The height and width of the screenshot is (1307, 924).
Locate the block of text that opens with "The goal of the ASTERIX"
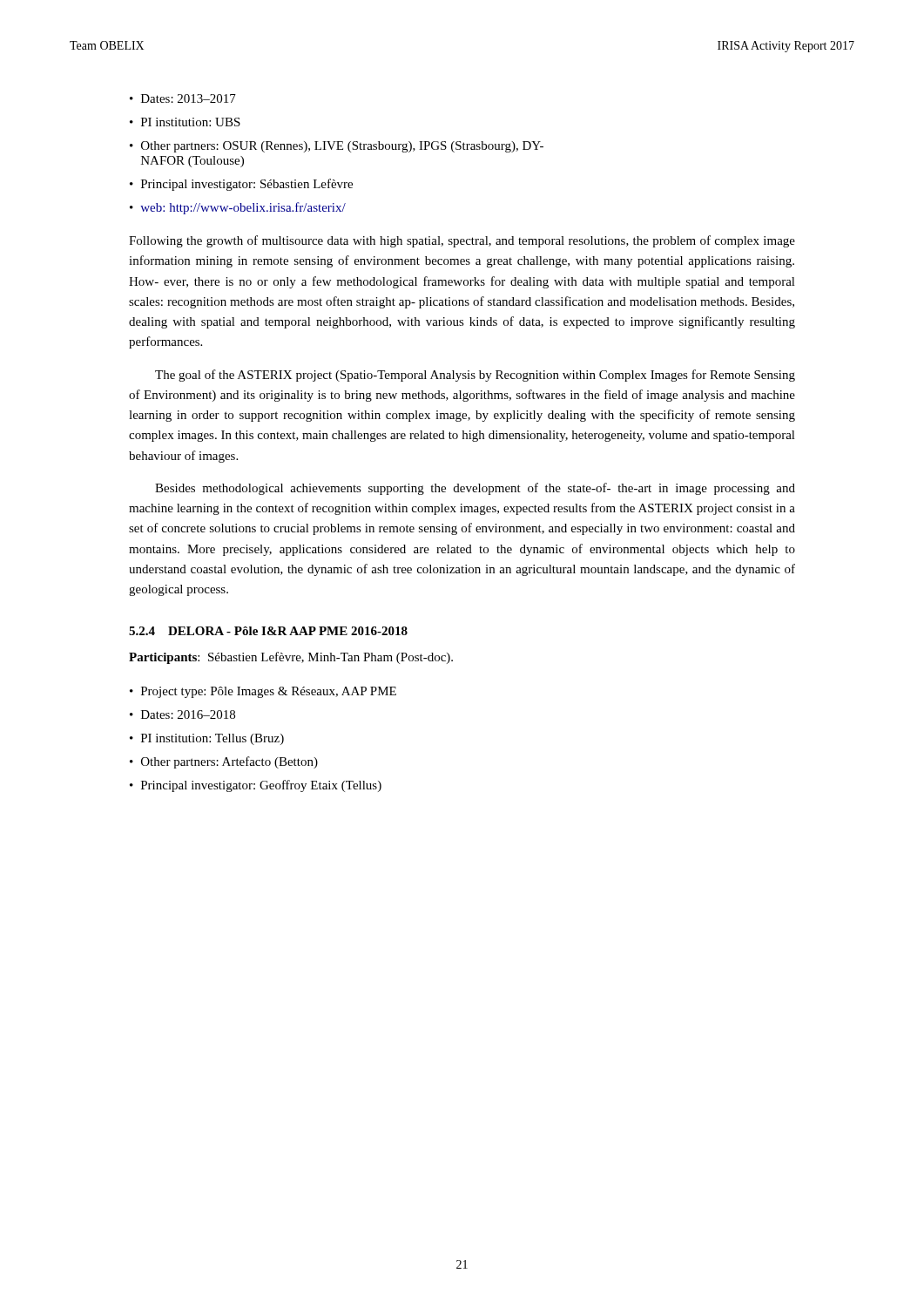(x=462, y=415)
